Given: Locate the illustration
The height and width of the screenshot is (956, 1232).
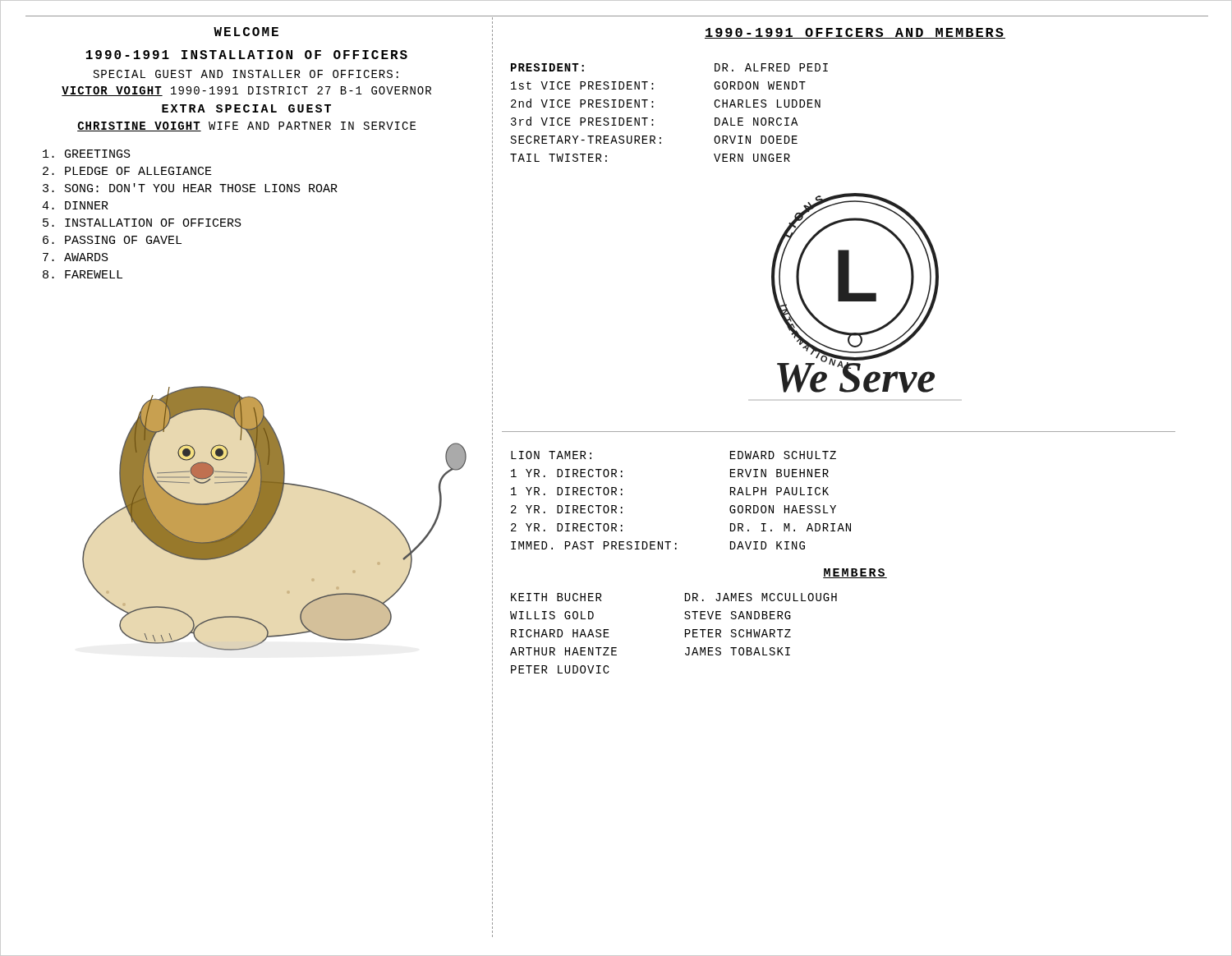Looking at the screenshot, I should point(247,471).
